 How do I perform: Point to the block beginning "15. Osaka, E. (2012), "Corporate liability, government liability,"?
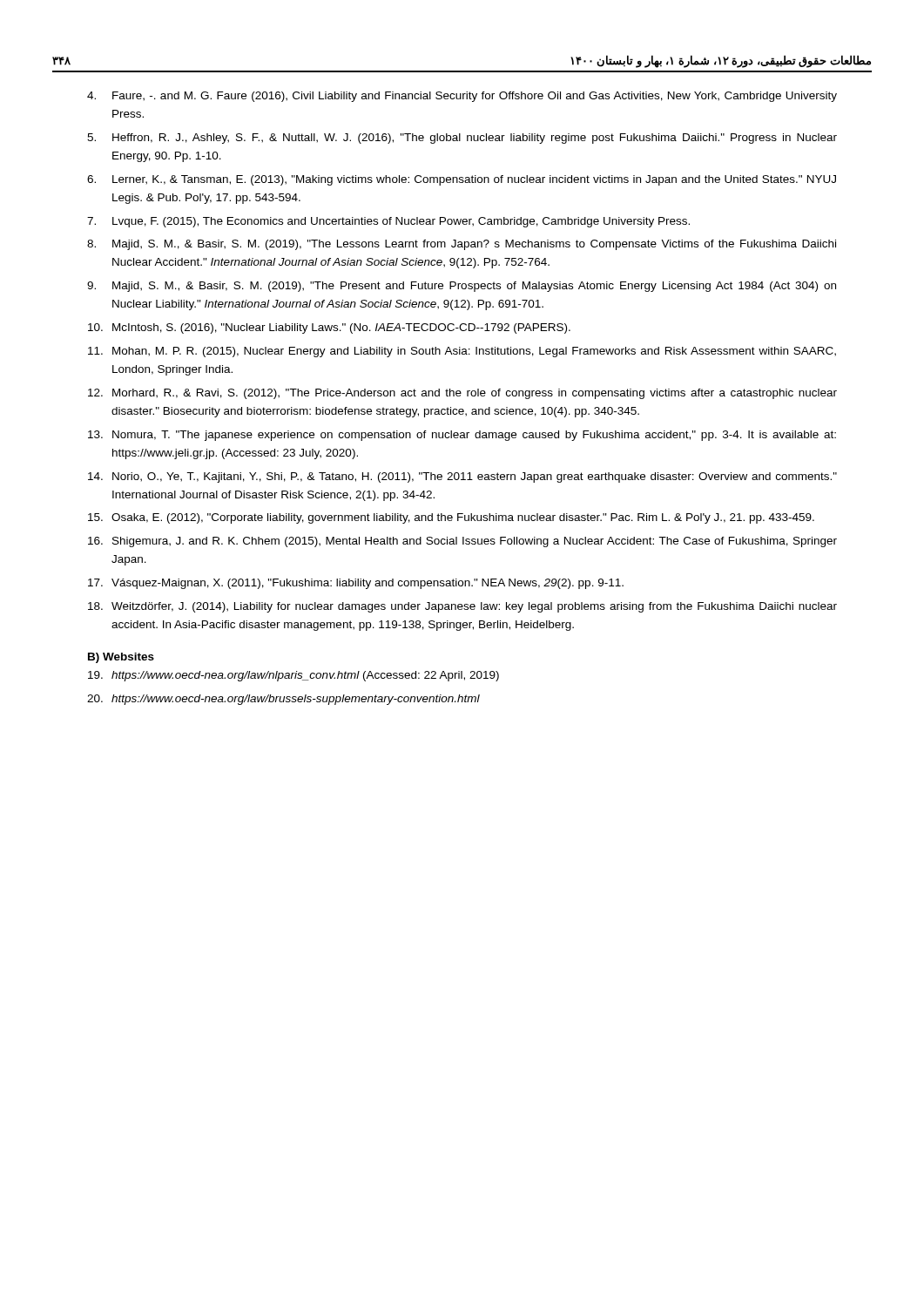click(462, 518)
